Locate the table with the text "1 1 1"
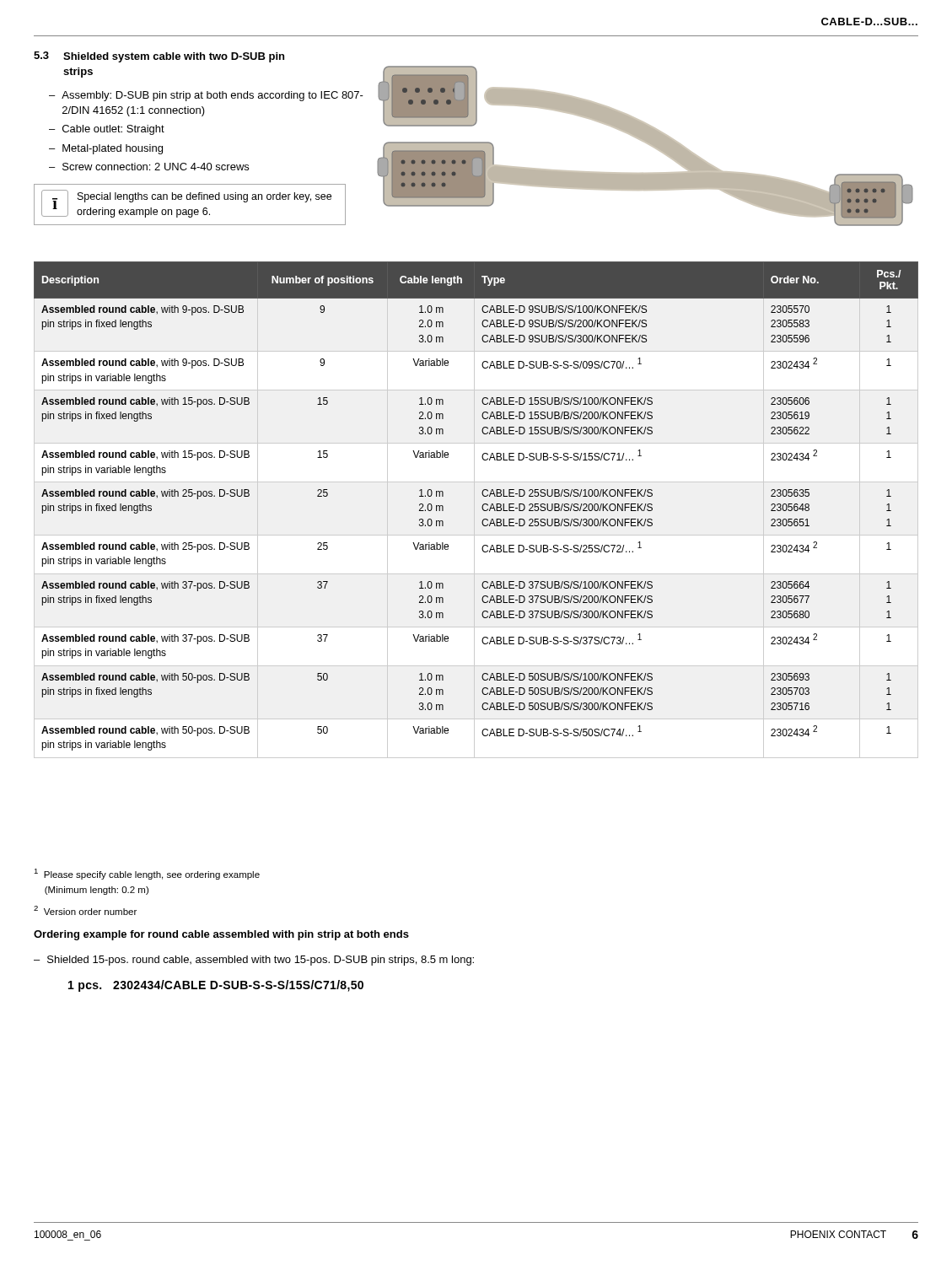 click(476, 510)
